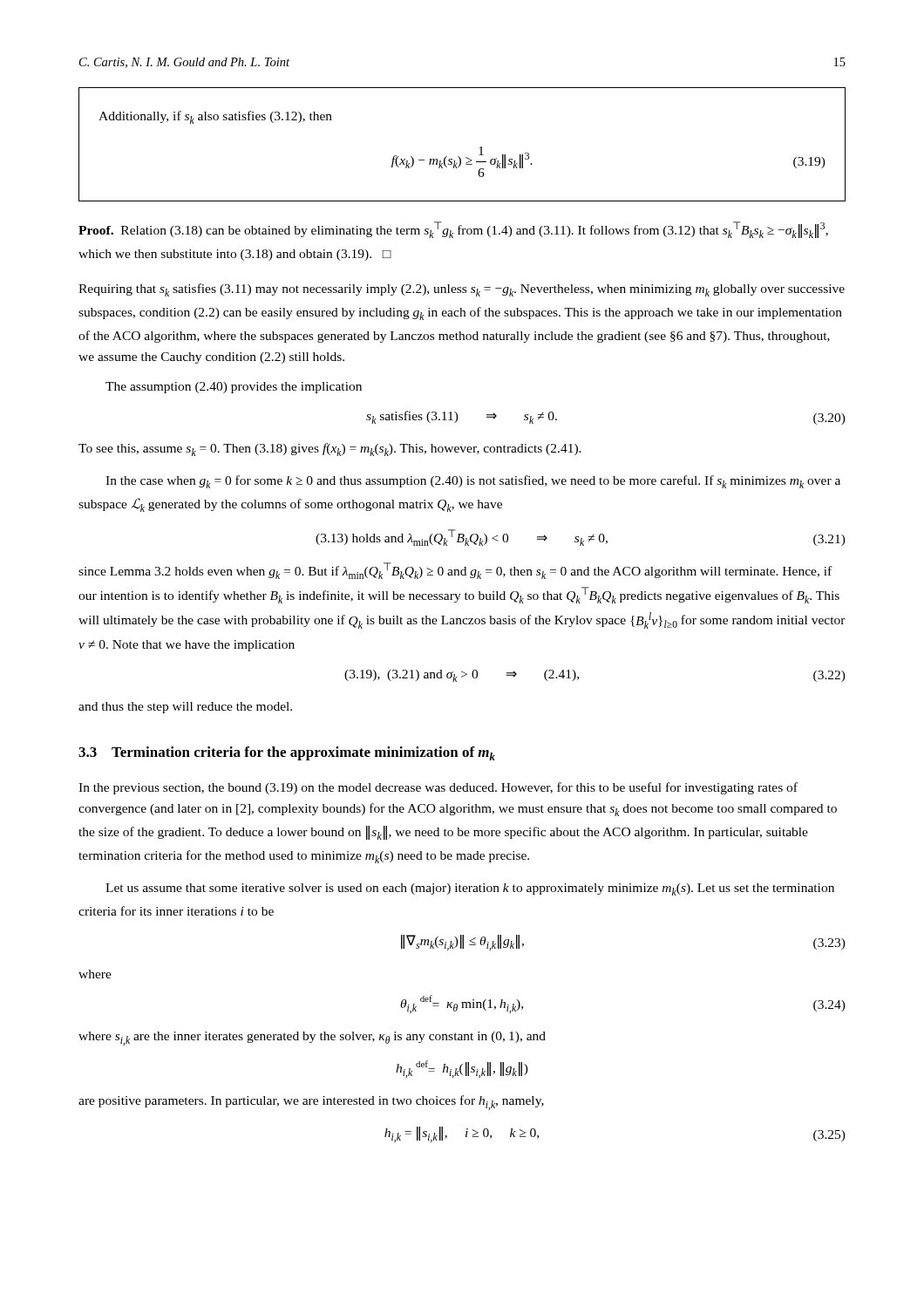Locate the text block containing "In the case"
924x1308 pixels.
coord(460,494)
